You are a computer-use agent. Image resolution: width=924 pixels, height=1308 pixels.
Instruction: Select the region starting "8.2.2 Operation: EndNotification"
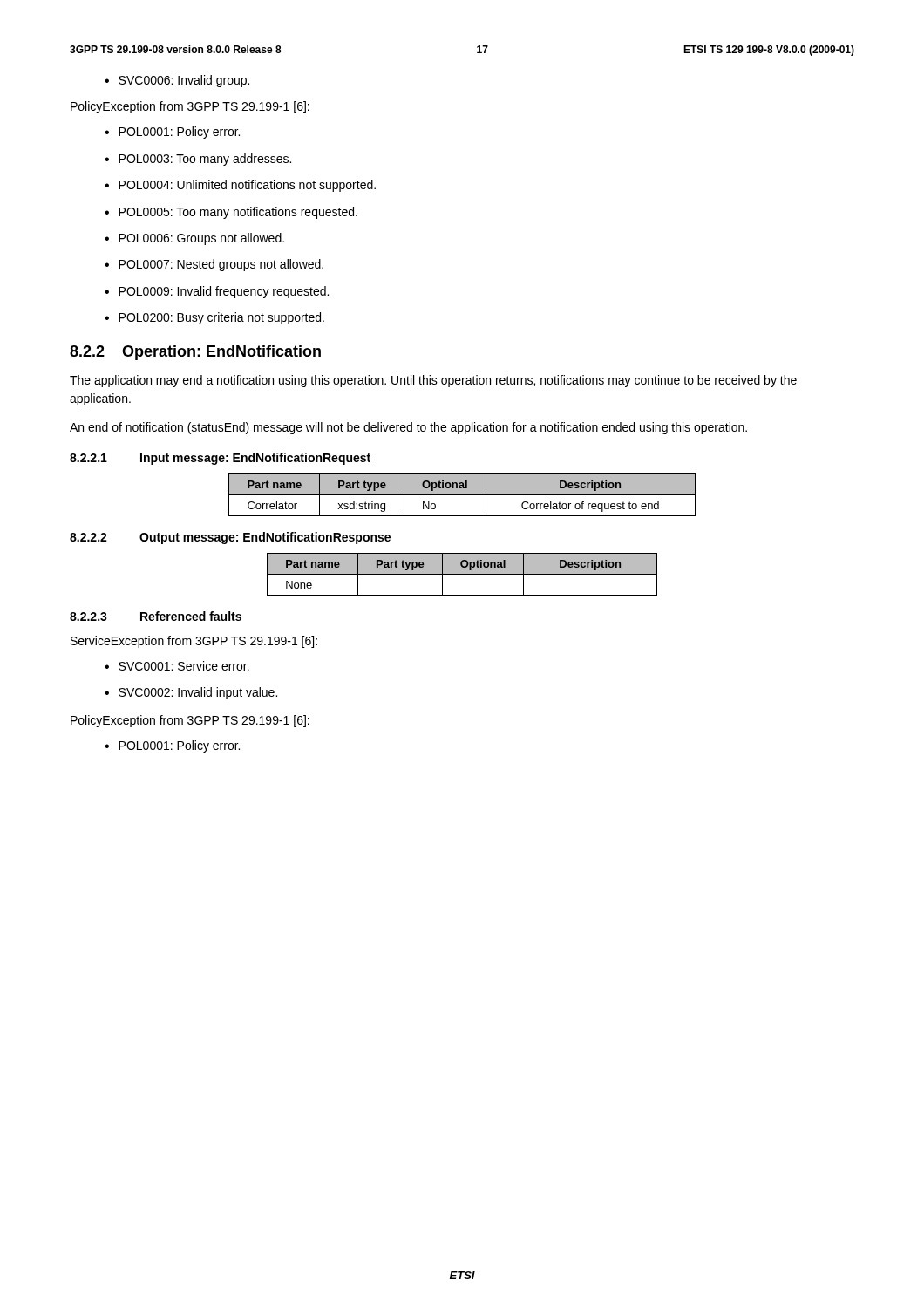[x=196, y=351]
